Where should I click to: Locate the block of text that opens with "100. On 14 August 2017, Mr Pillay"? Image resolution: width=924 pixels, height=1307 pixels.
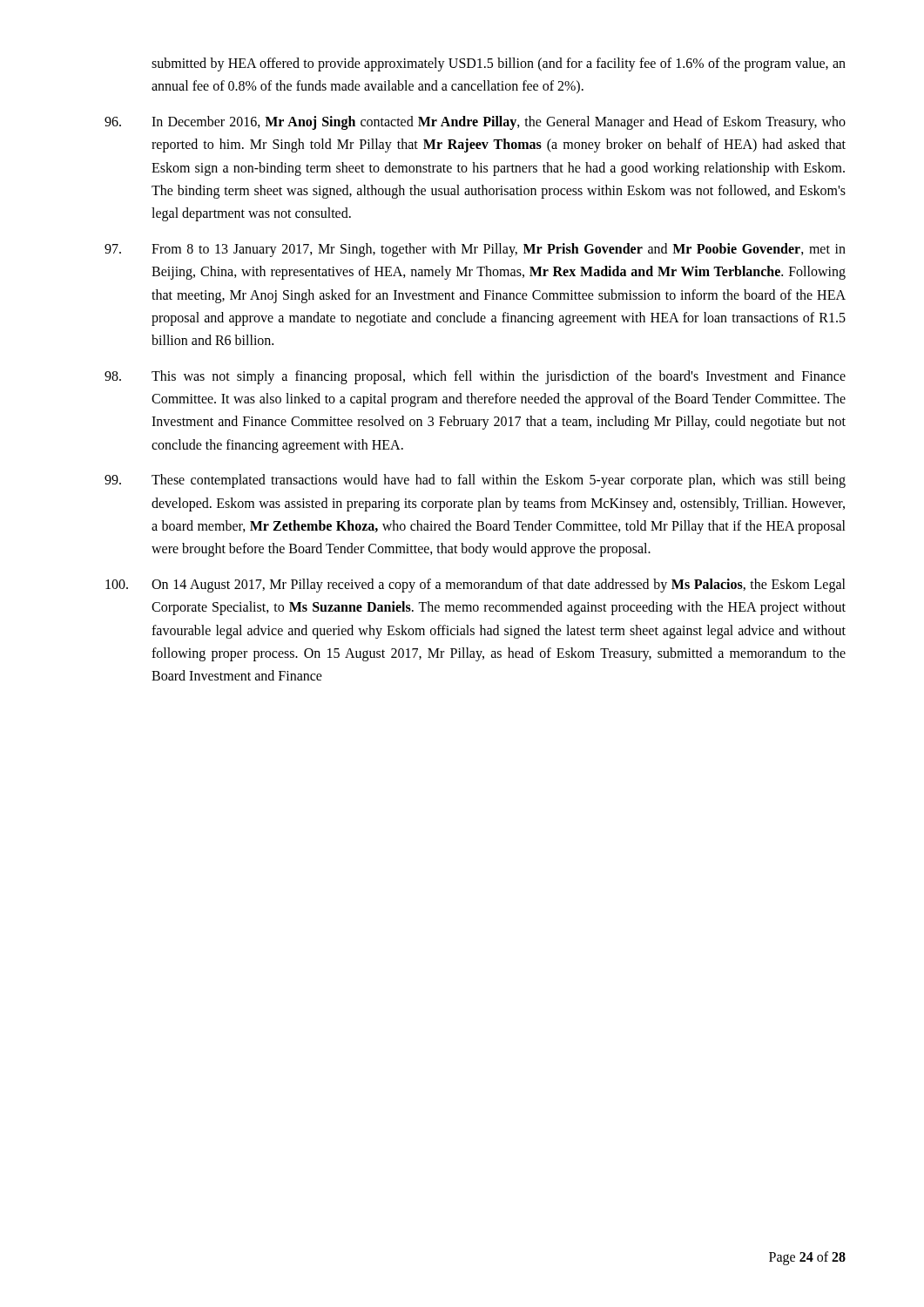[x=475, y=631]
